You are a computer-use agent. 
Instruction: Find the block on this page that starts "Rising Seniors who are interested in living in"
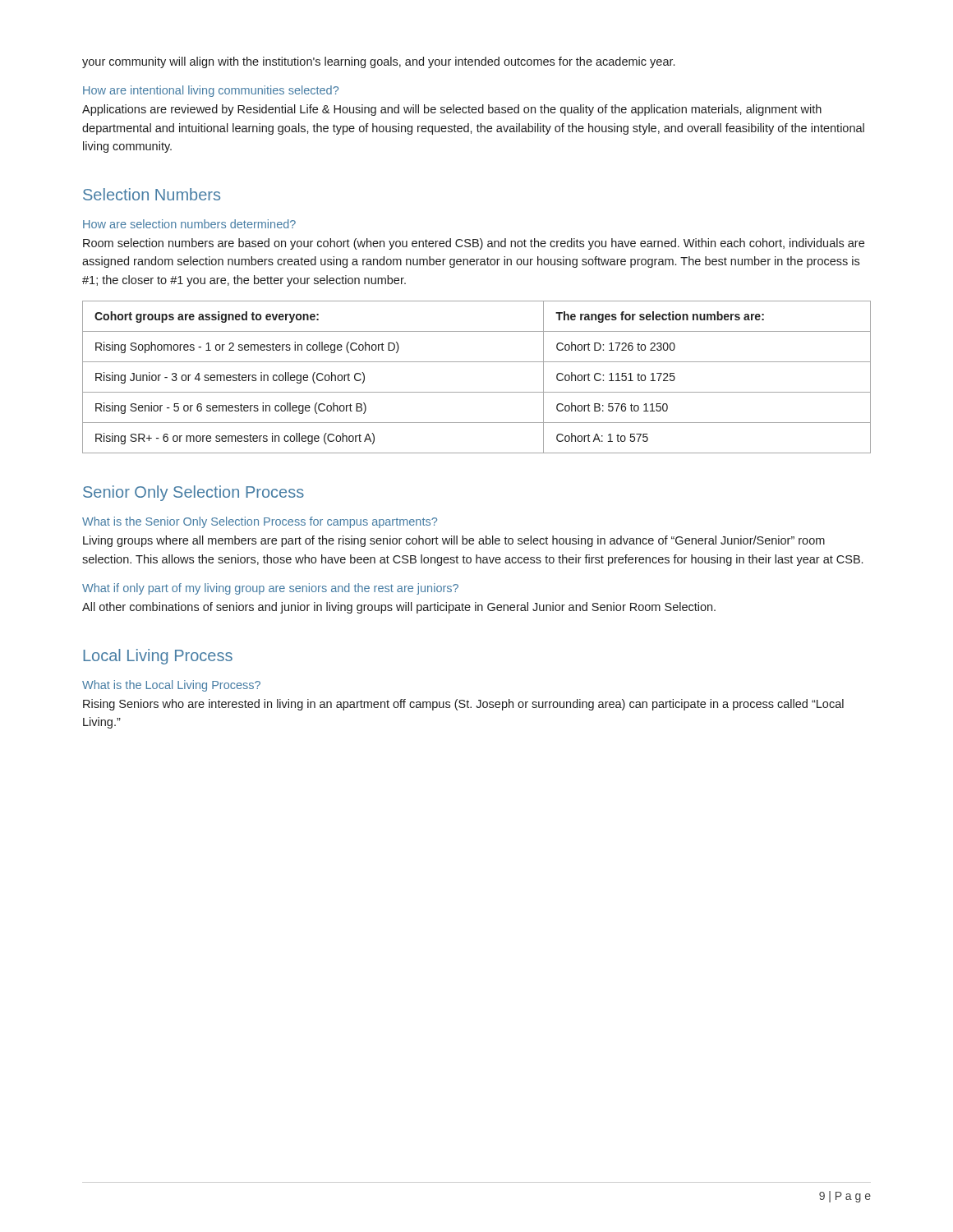point(463,713)
